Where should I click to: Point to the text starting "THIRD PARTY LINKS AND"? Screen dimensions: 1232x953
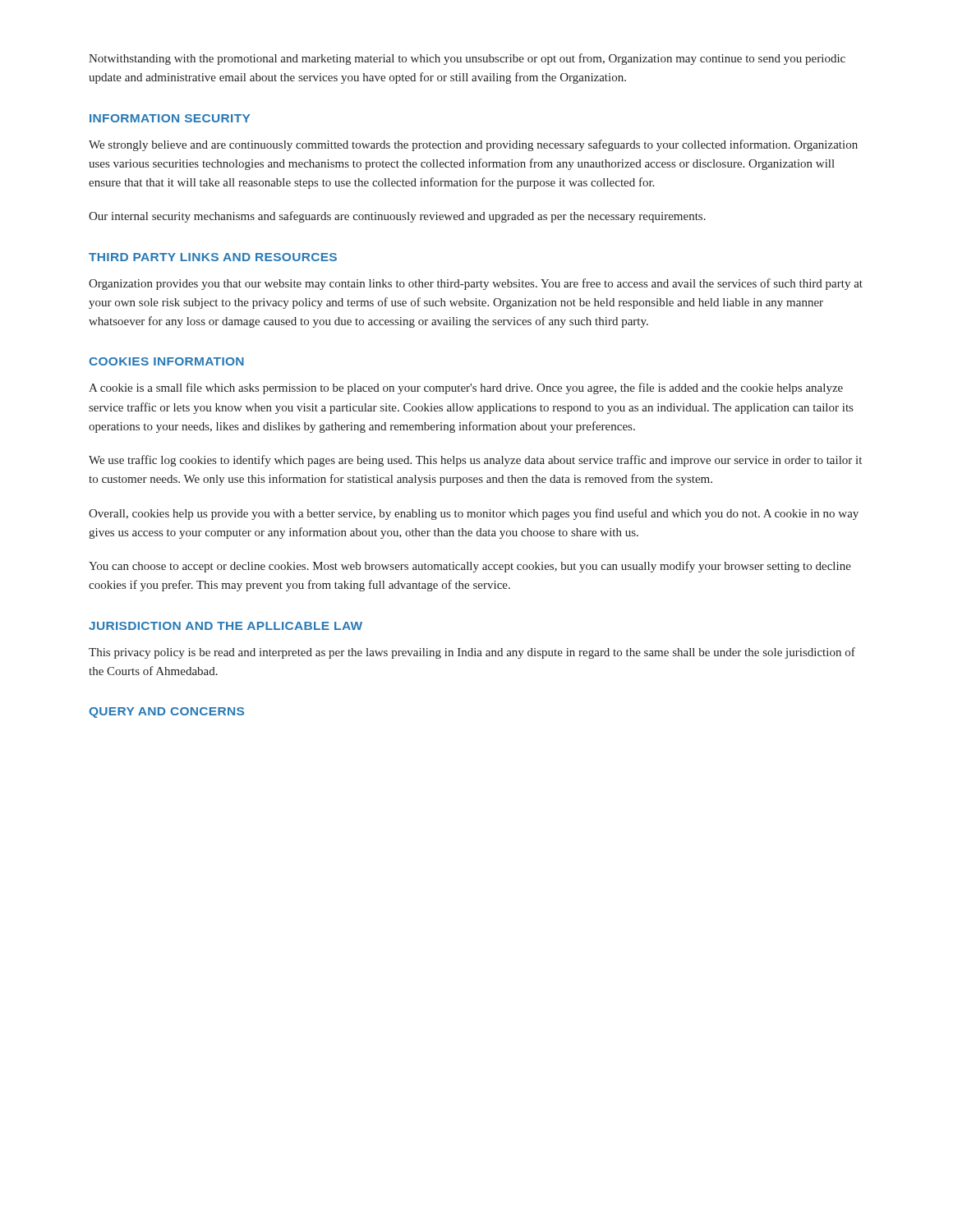[213, 256]
